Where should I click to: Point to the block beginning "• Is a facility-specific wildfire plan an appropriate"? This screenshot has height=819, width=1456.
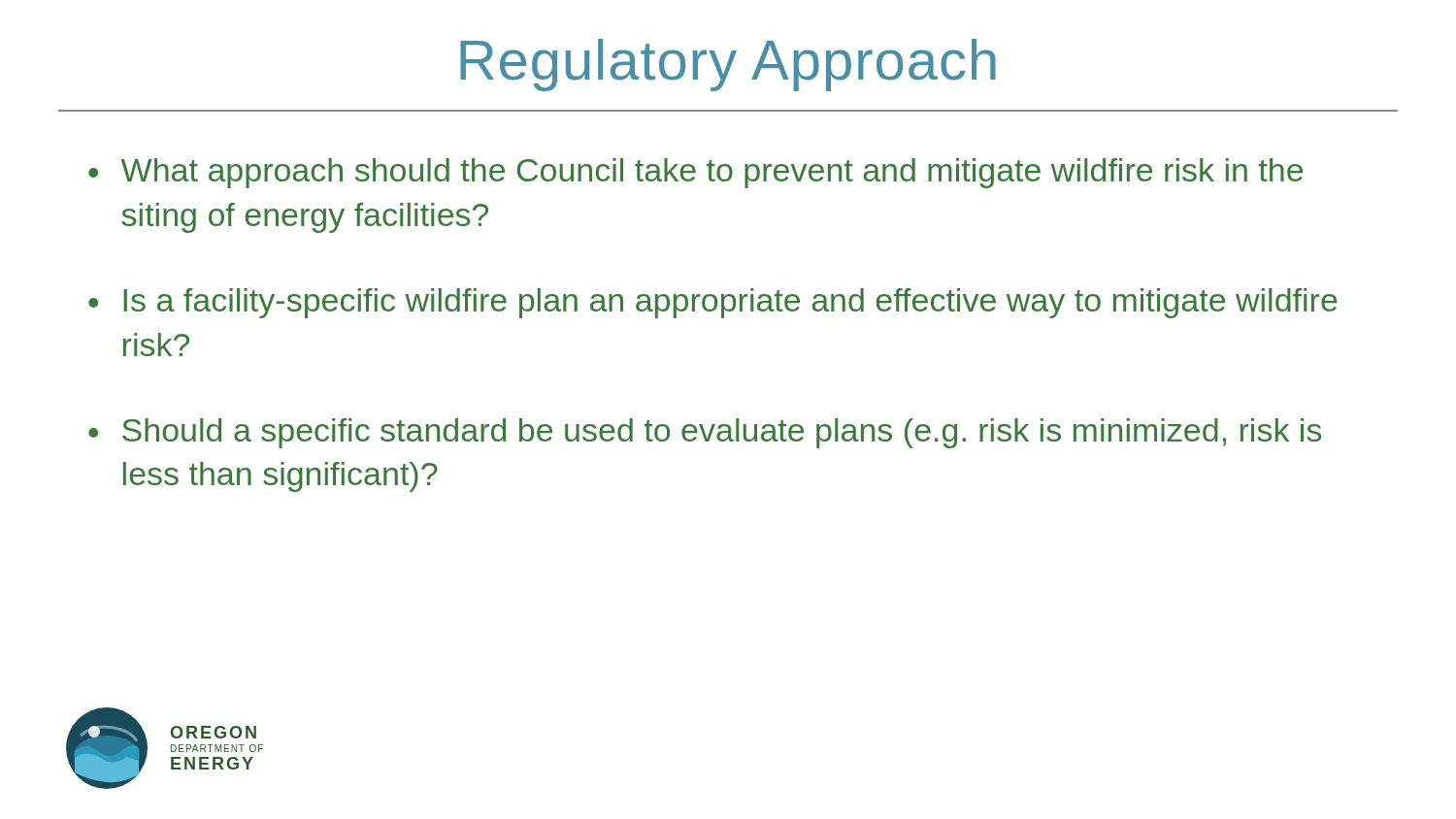728,323
